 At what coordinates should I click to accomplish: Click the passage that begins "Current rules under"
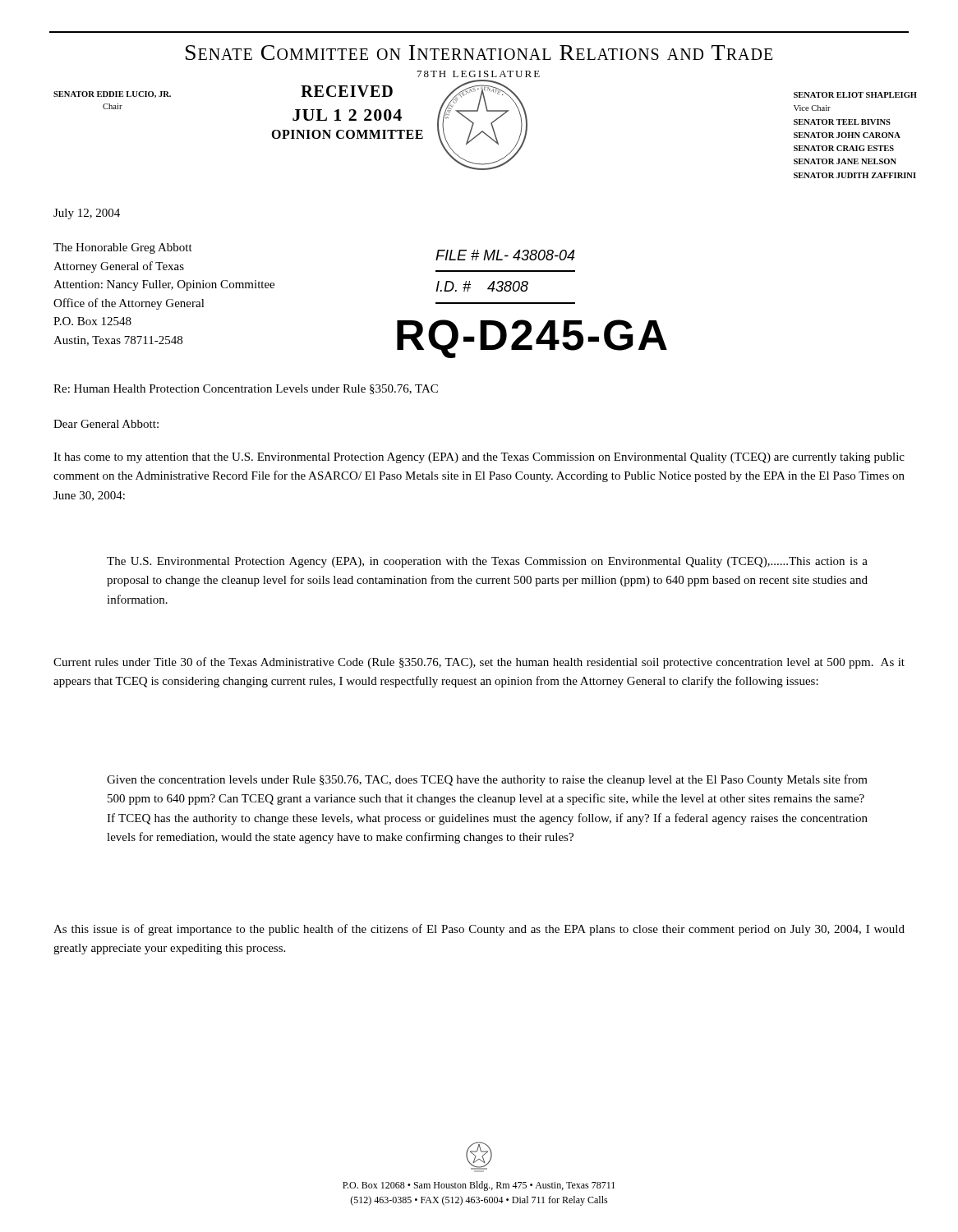point(479,672)
